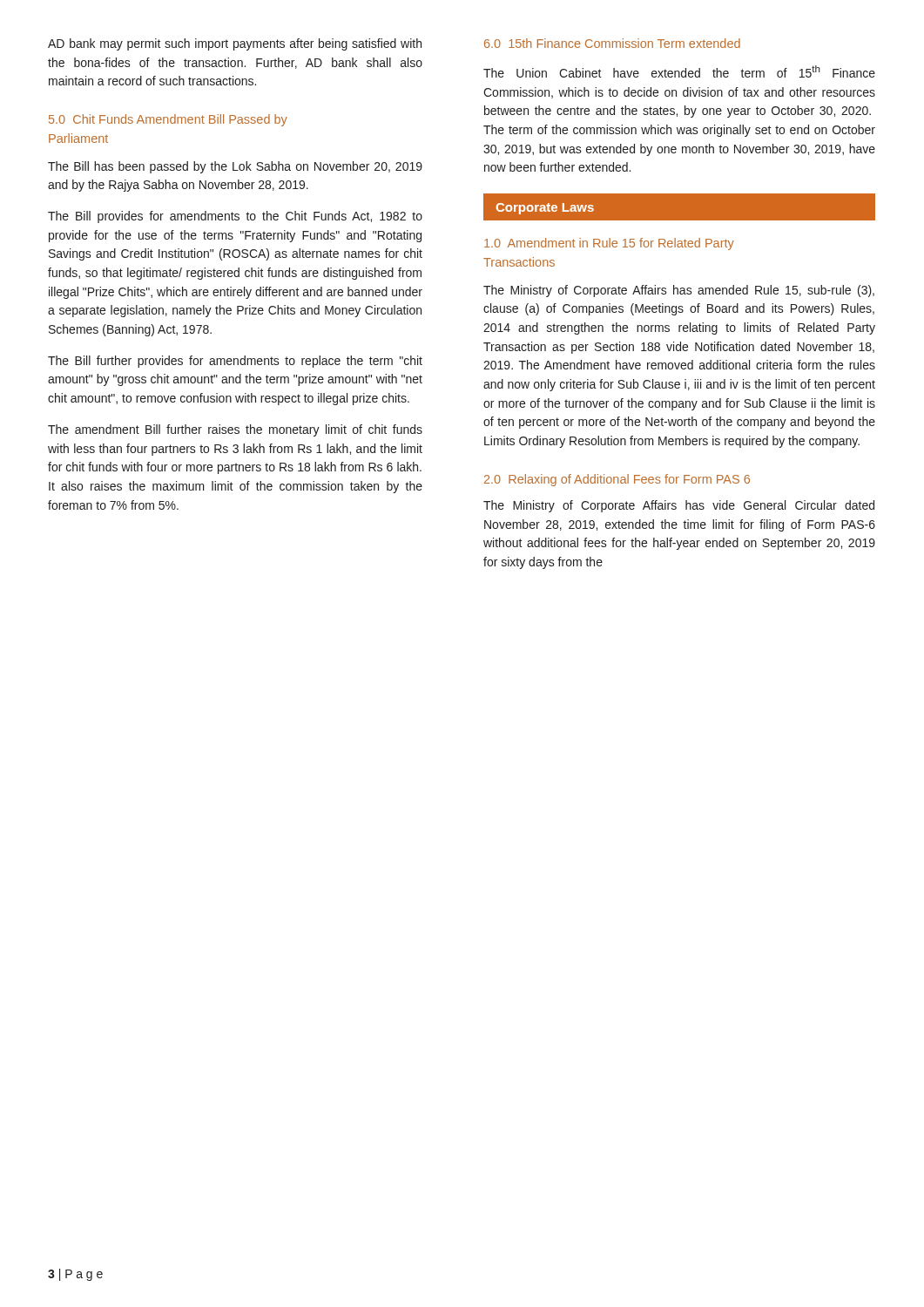The image size is (924, 1307).
Task: Select the element starting "The amendment Bill further"
Action: (x=235, y=467)
